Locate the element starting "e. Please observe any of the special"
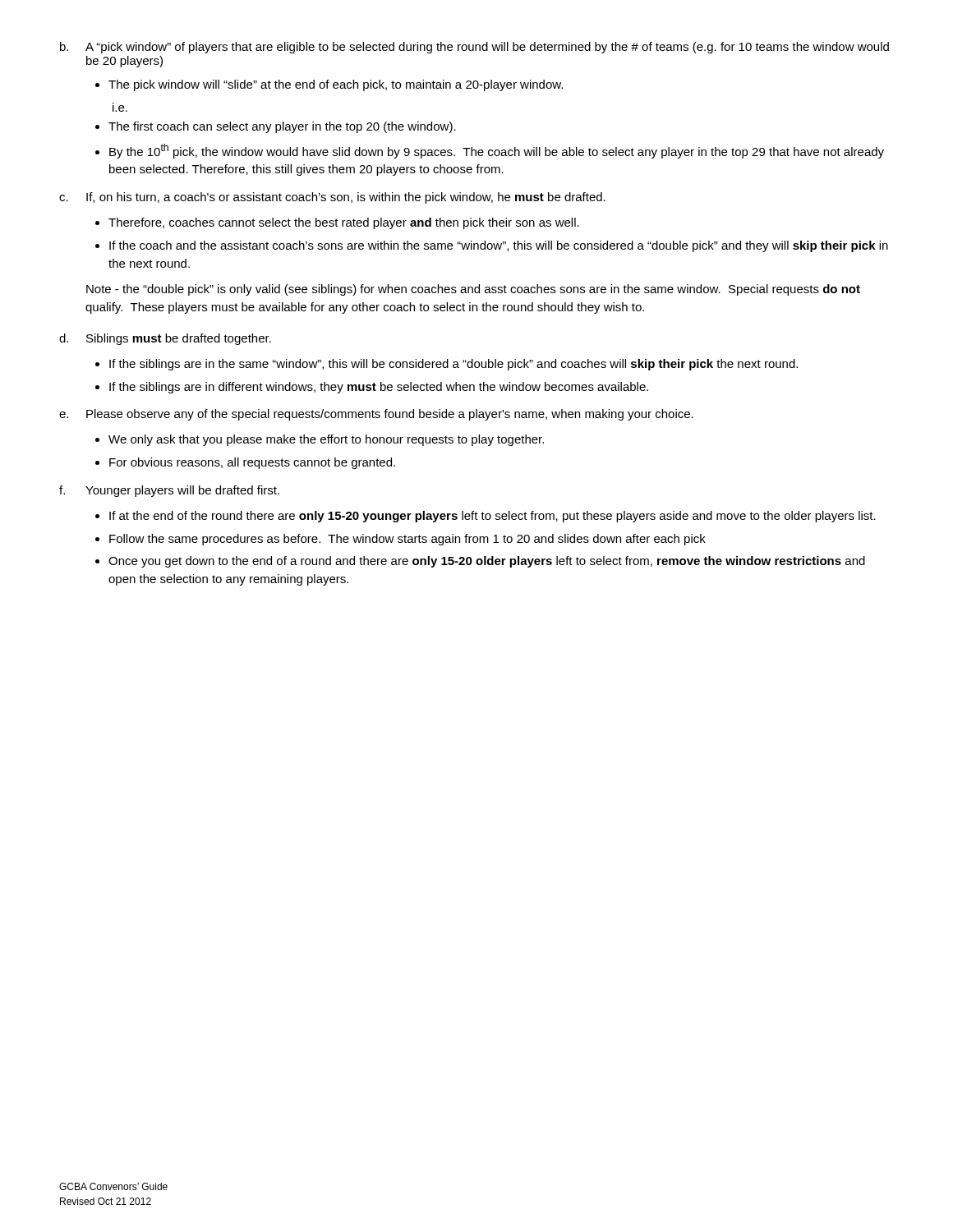Screen dimensions: 1232x953 (476, 442)
